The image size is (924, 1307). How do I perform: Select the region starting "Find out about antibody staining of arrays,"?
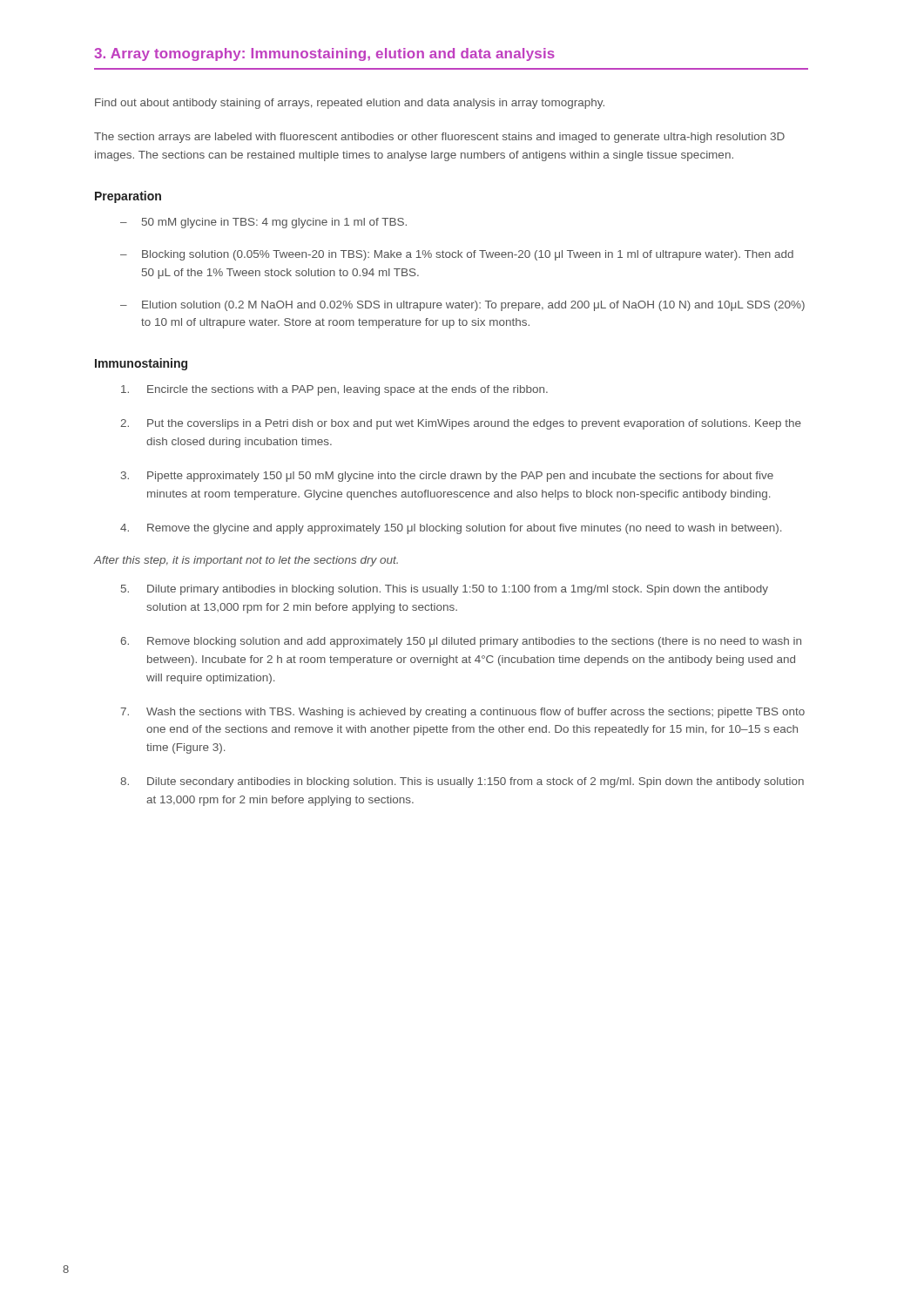pyautogui.click(x=451, y=103)
